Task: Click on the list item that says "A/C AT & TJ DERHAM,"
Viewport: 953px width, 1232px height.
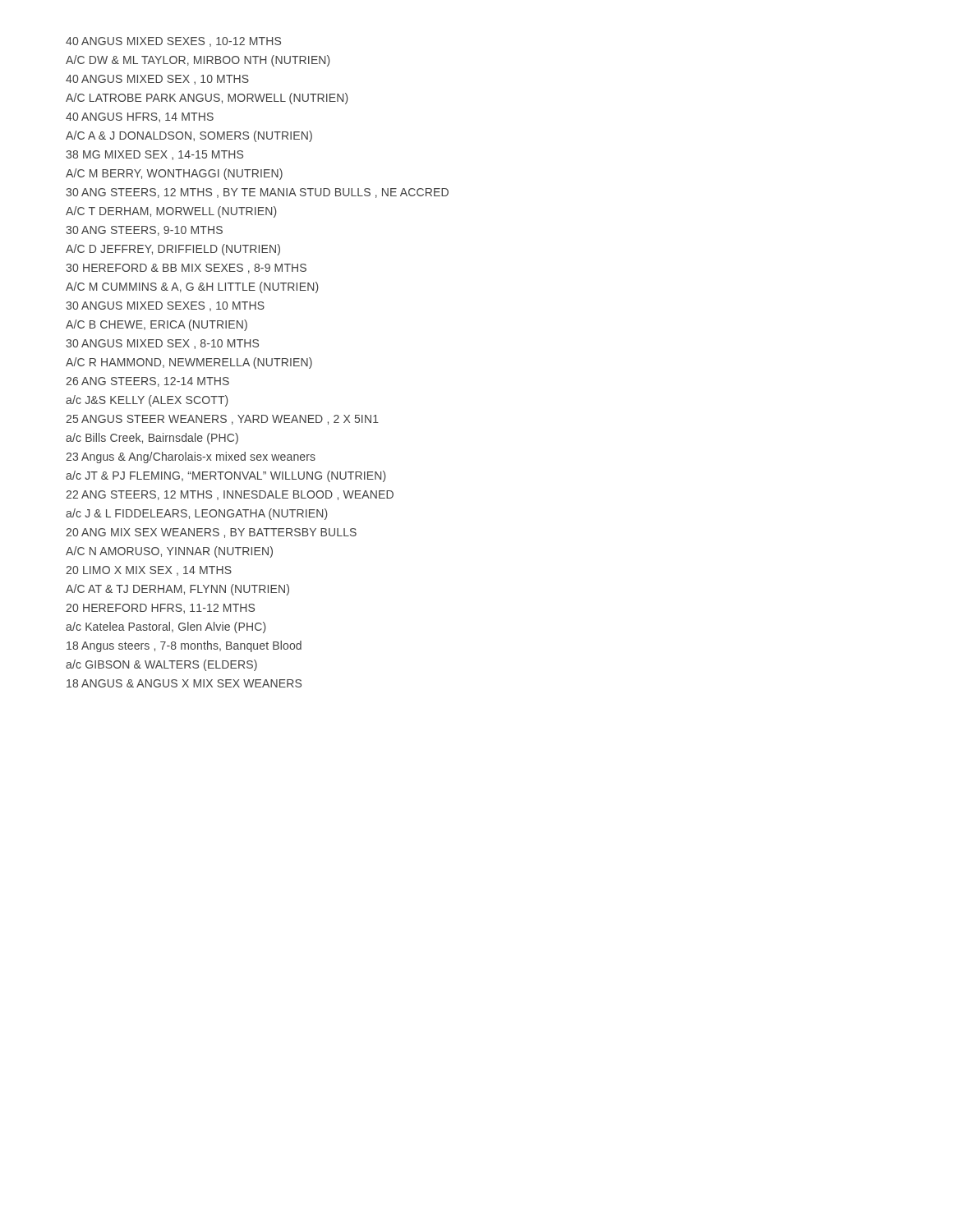Action: (x=178, y=589)
